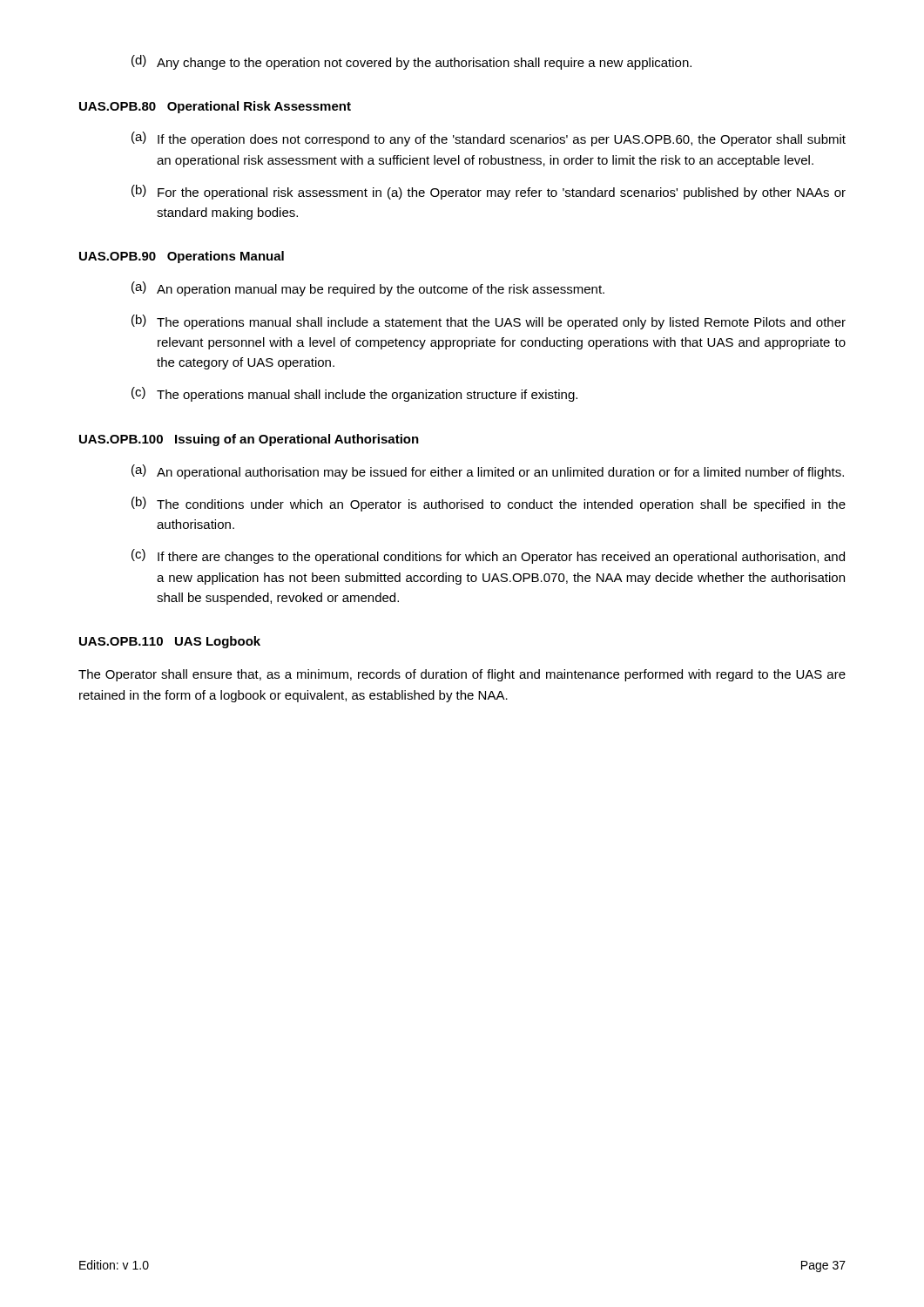Locate the text "UAS.OPB.90 Operations Manual"
Image resolution: width=924 pixels, height=1307 pixels.
[x=181, y=256]
